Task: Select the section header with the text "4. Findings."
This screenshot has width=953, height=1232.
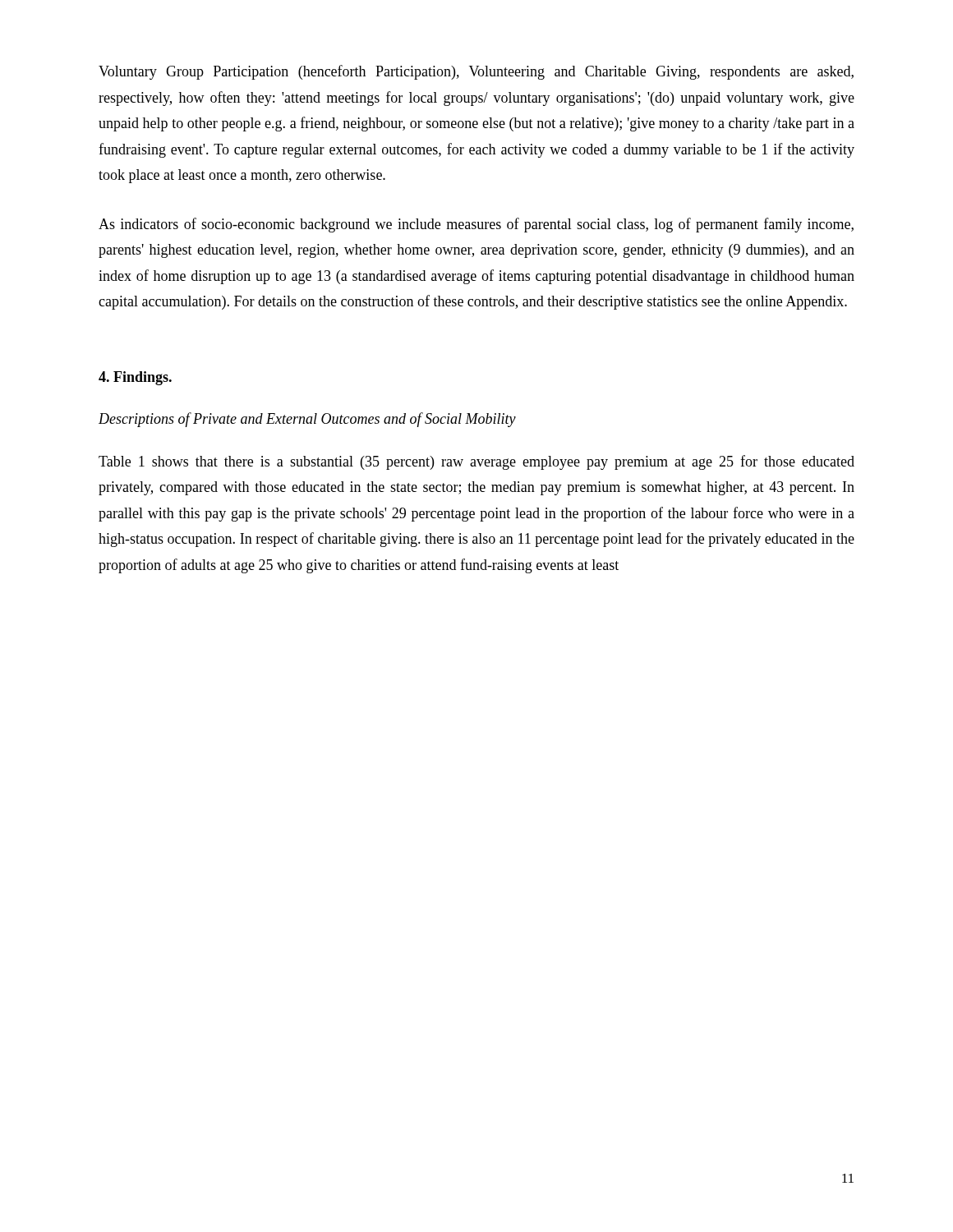Action: pos(135,377)
